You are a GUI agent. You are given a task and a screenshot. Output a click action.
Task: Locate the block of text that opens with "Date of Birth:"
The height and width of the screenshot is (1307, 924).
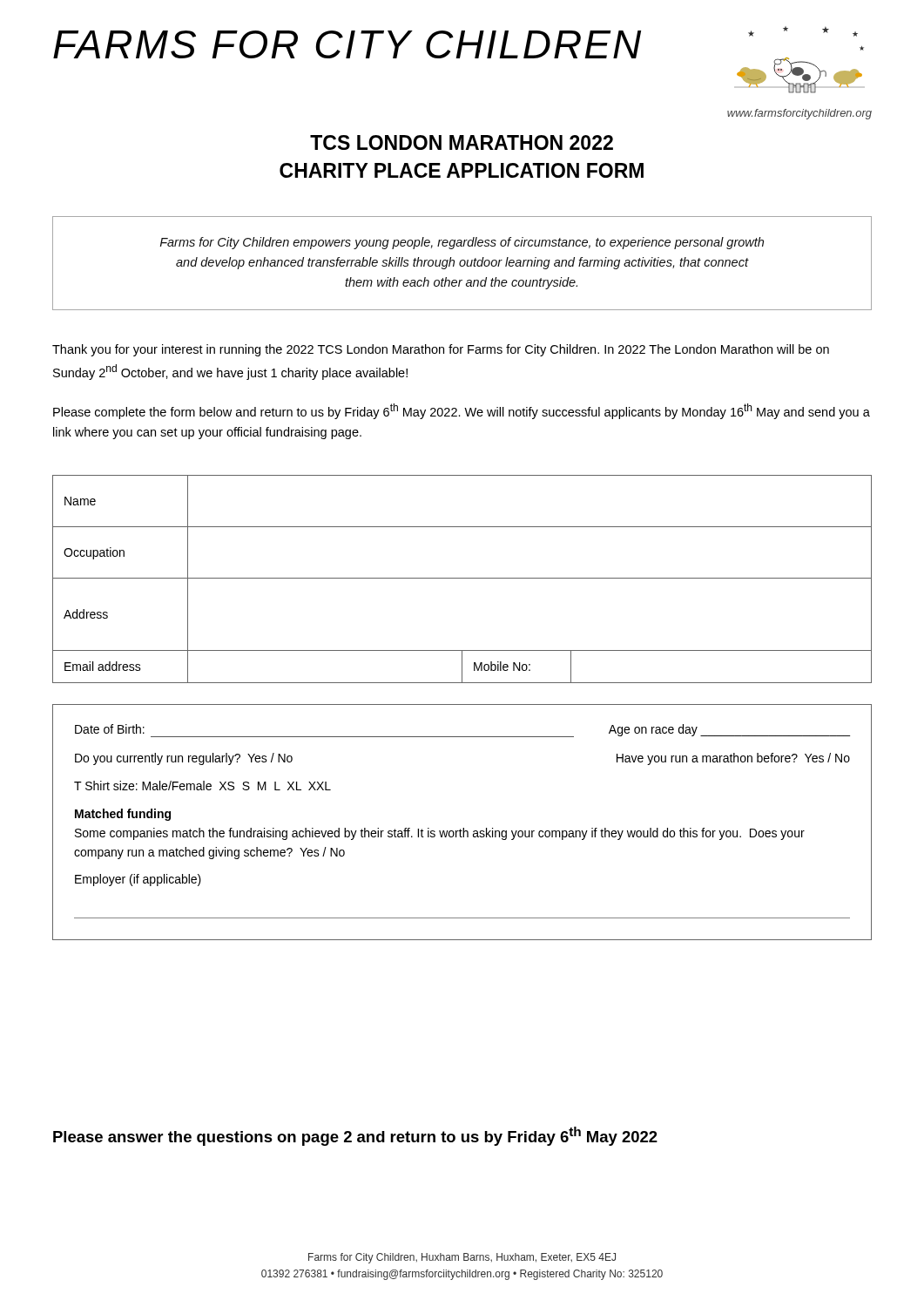[x=462, y=821]
